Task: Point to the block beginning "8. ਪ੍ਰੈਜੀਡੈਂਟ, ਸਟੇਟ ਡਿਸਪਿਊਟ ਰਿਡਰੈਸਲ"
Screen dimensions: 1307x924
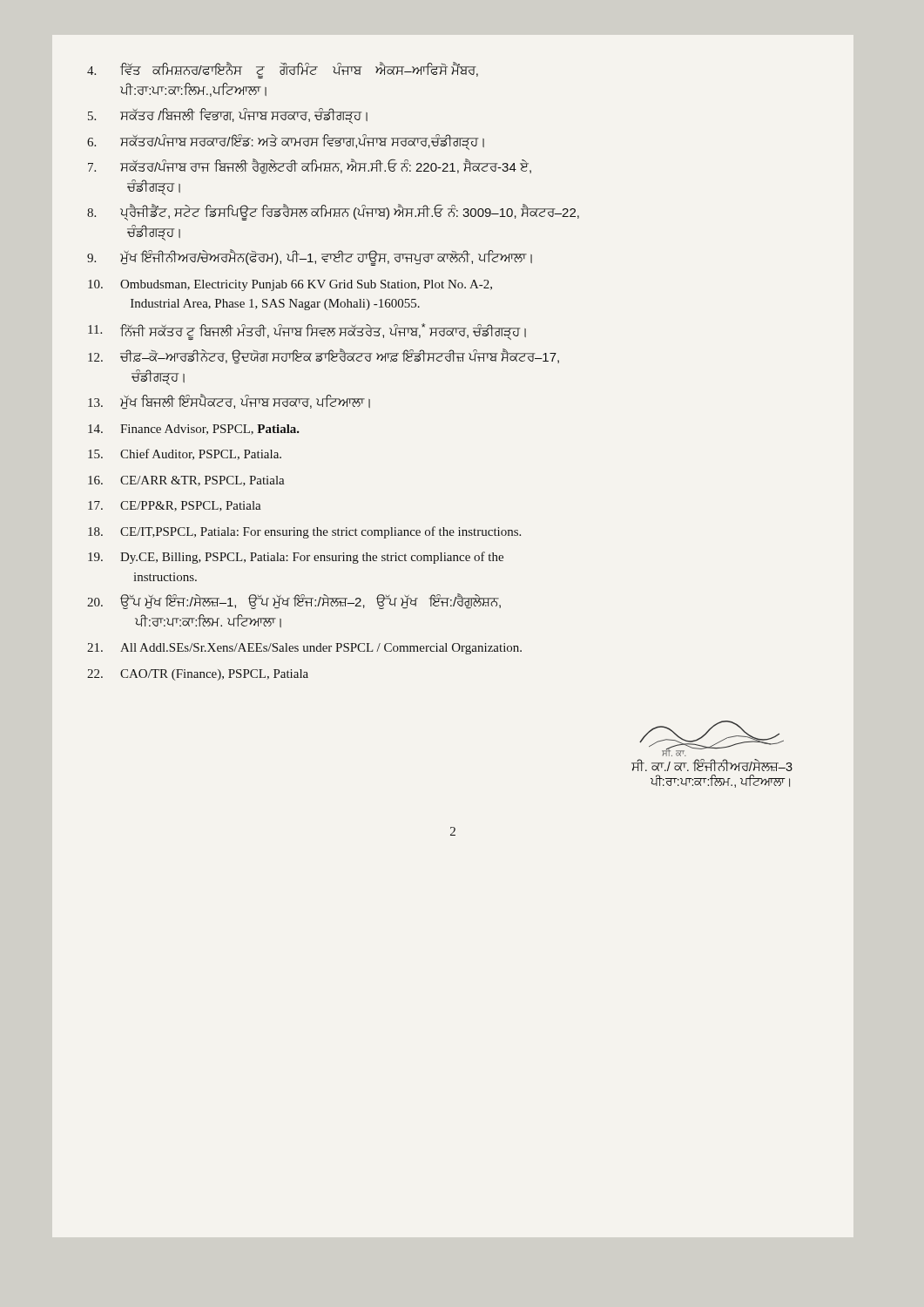Action: pyautogui.click(x=453, y=223)
